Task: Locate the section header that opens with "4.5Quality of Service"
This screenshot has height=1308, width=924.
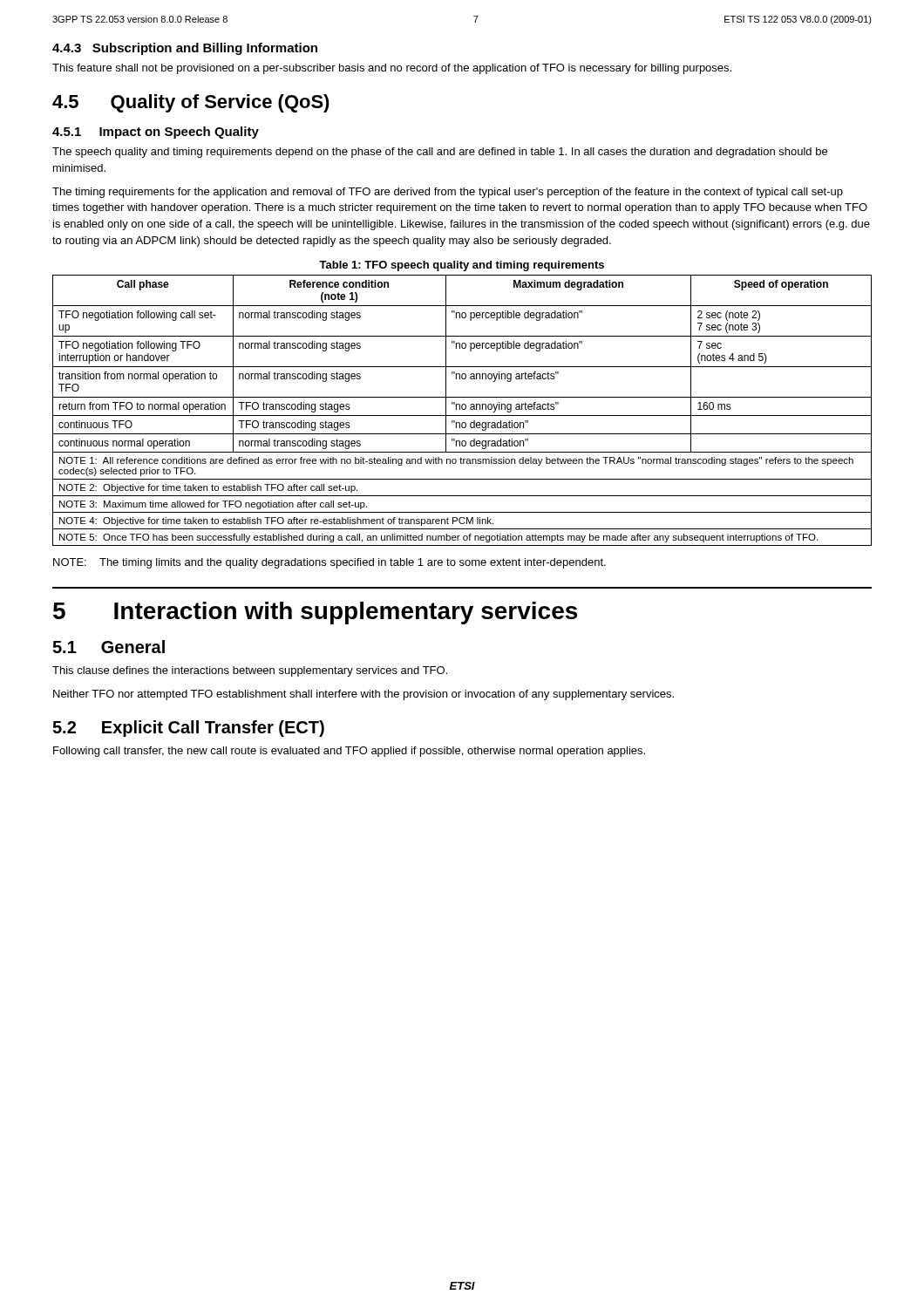Action: point(191,103)
